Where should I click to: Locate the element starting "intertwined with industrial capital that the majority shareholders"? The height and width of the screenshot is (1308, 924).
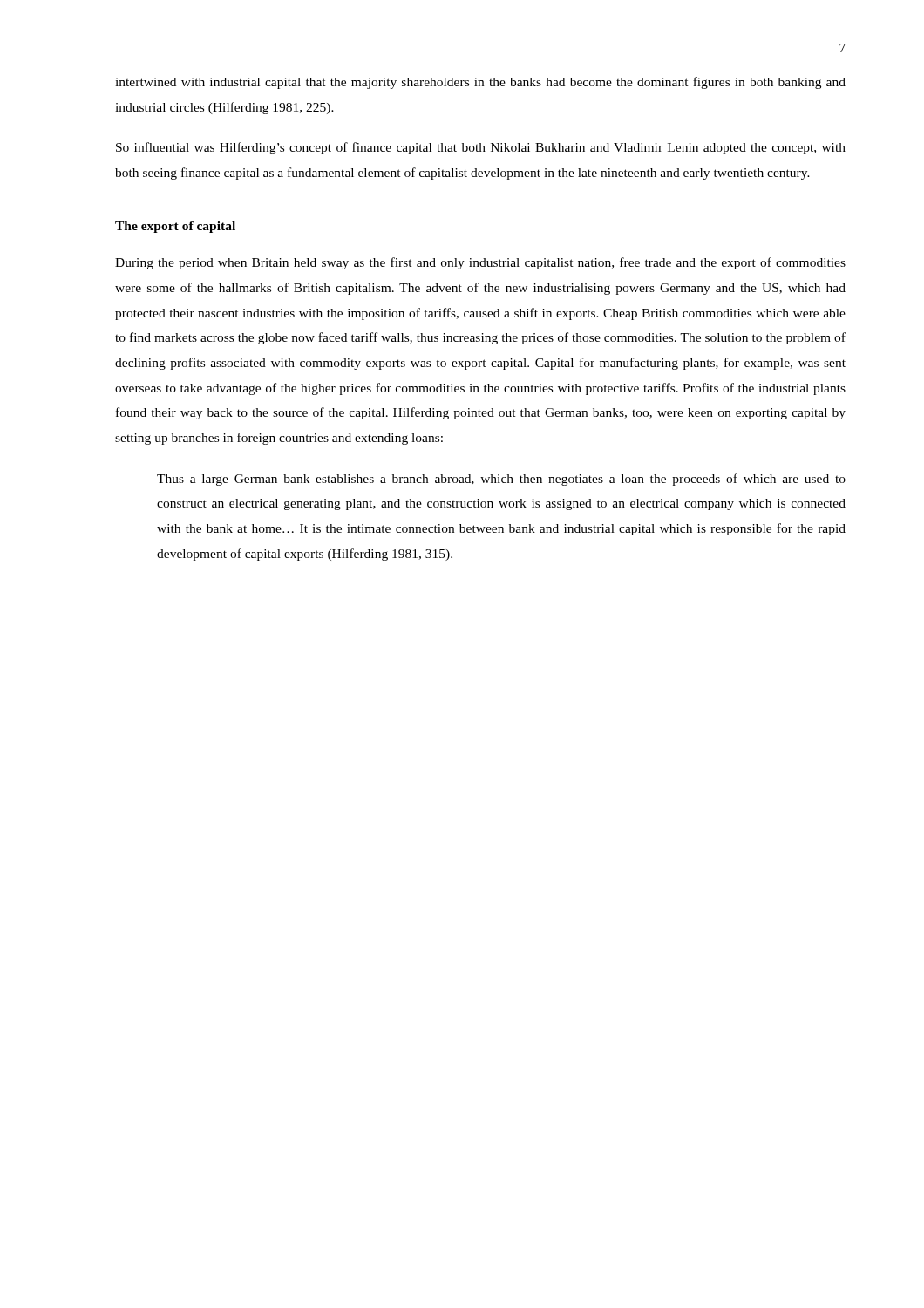480,94
